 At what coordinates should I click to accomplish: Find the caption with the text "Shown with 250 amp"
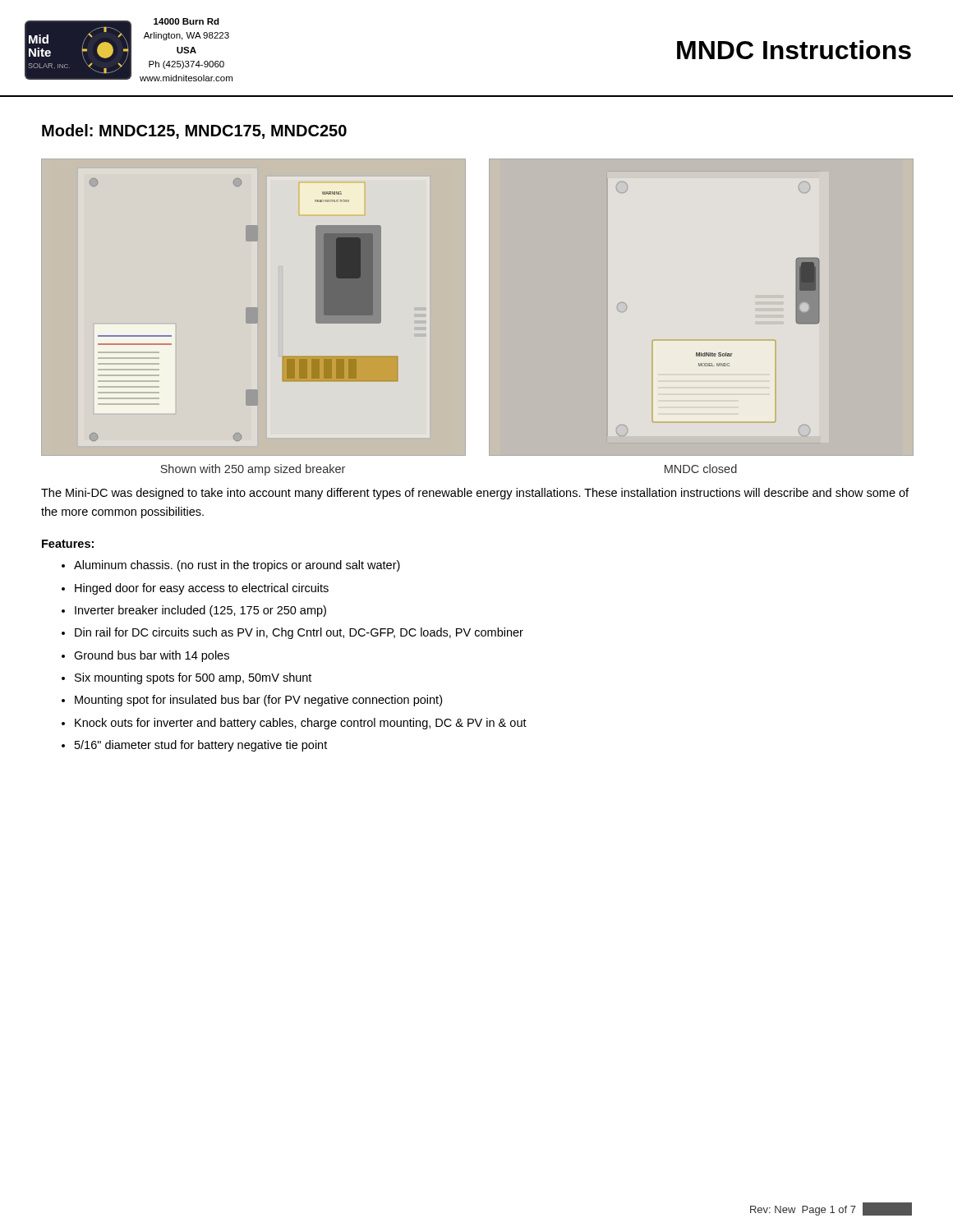click(253, 469)
